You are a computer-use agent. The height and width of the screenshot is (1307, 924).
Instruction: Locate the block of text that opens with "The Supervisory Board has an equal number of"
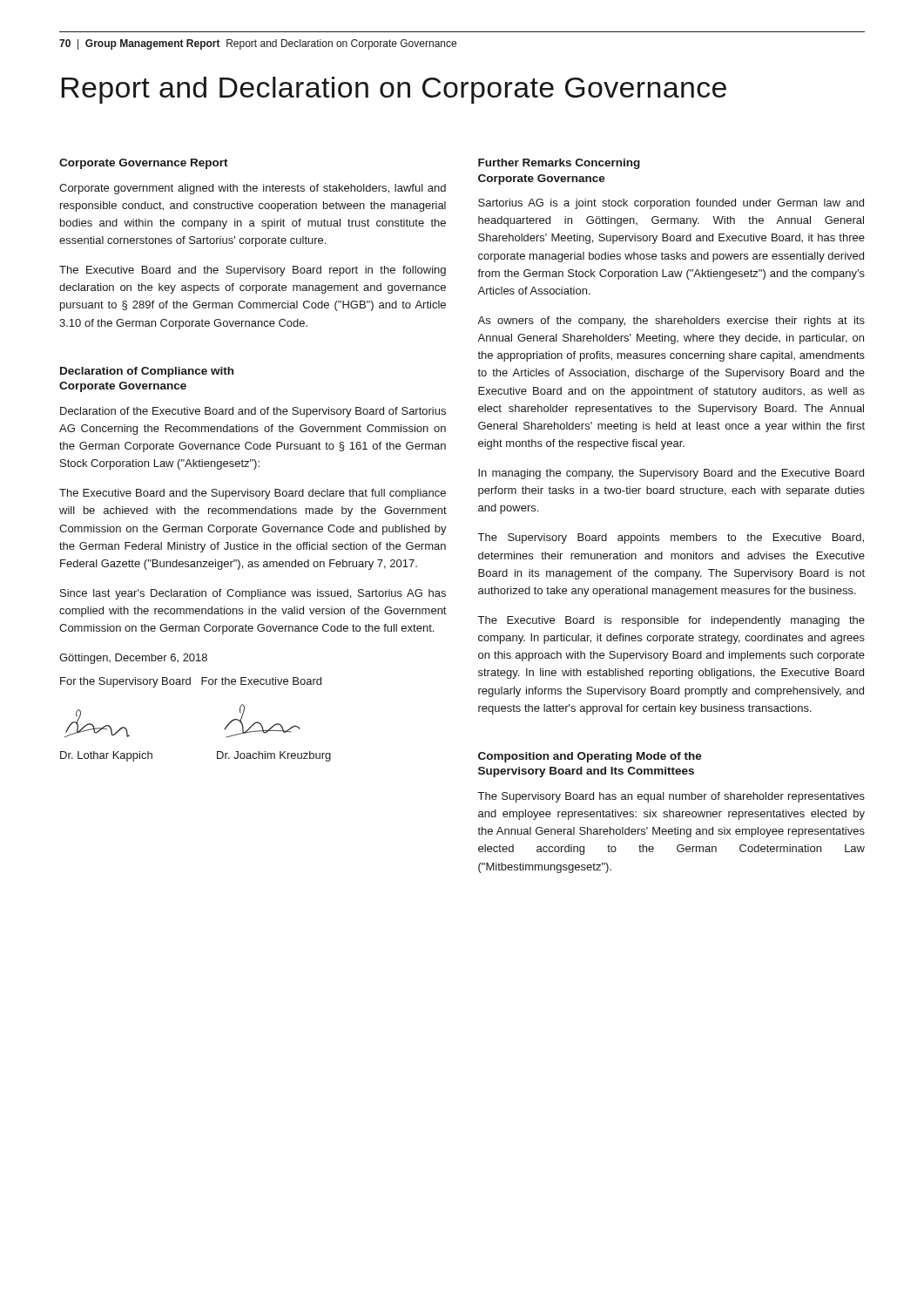point(671,831)
